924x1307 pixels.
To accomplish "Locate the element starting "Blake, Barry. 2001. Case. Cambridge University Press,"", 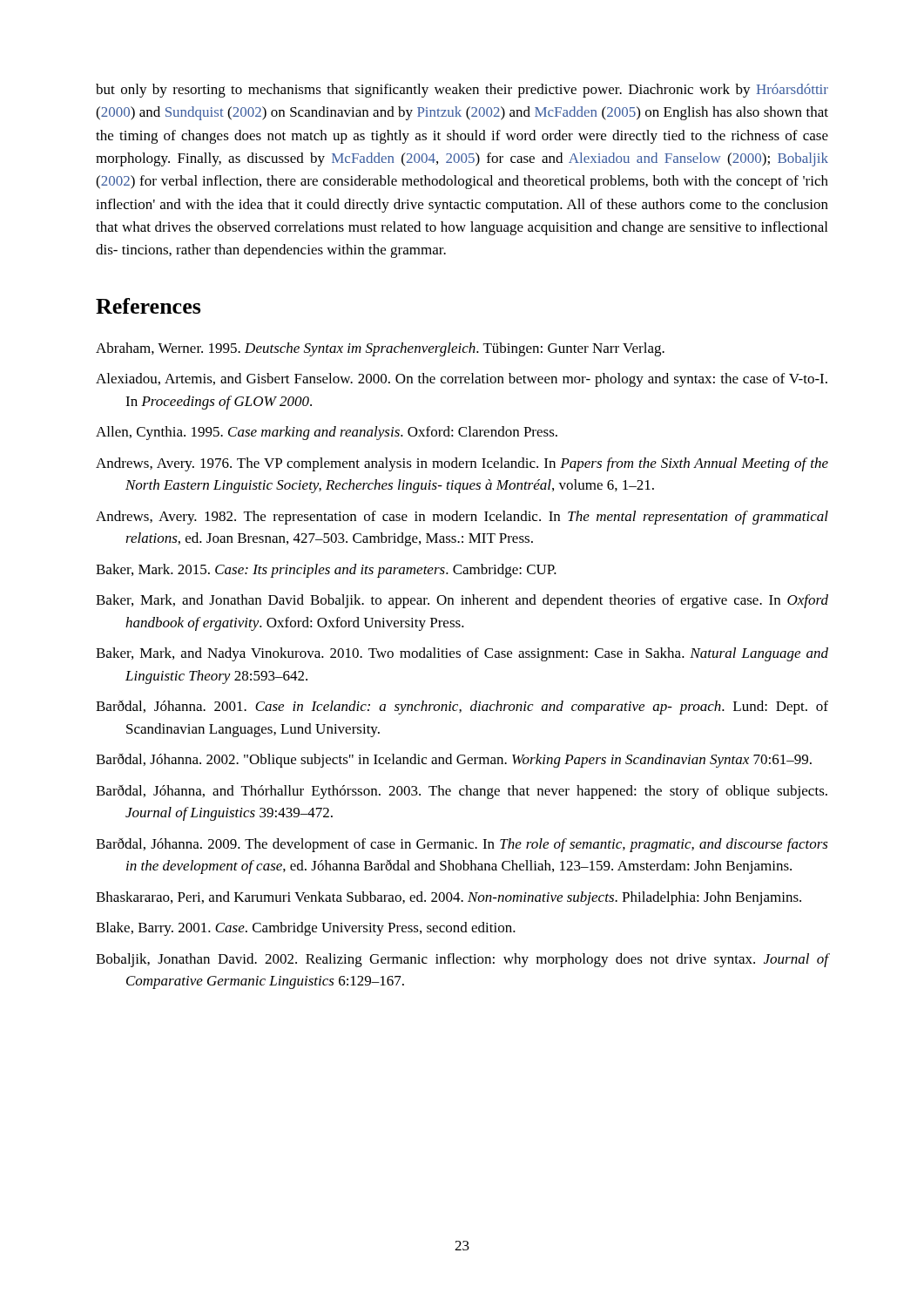I will pyautogui.click(x=306, y=928).
